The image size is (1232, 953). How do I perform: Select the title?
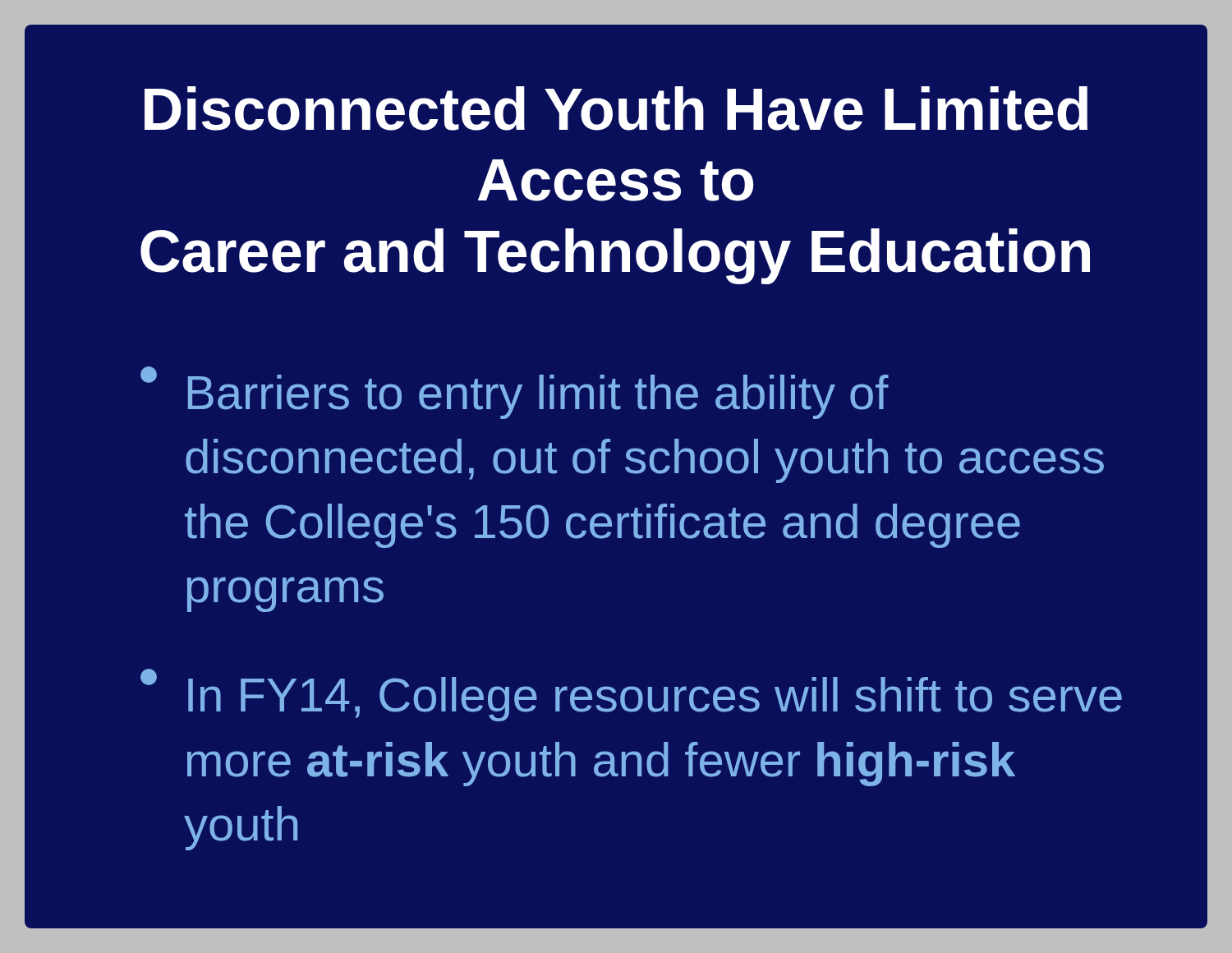pos(616,180)
